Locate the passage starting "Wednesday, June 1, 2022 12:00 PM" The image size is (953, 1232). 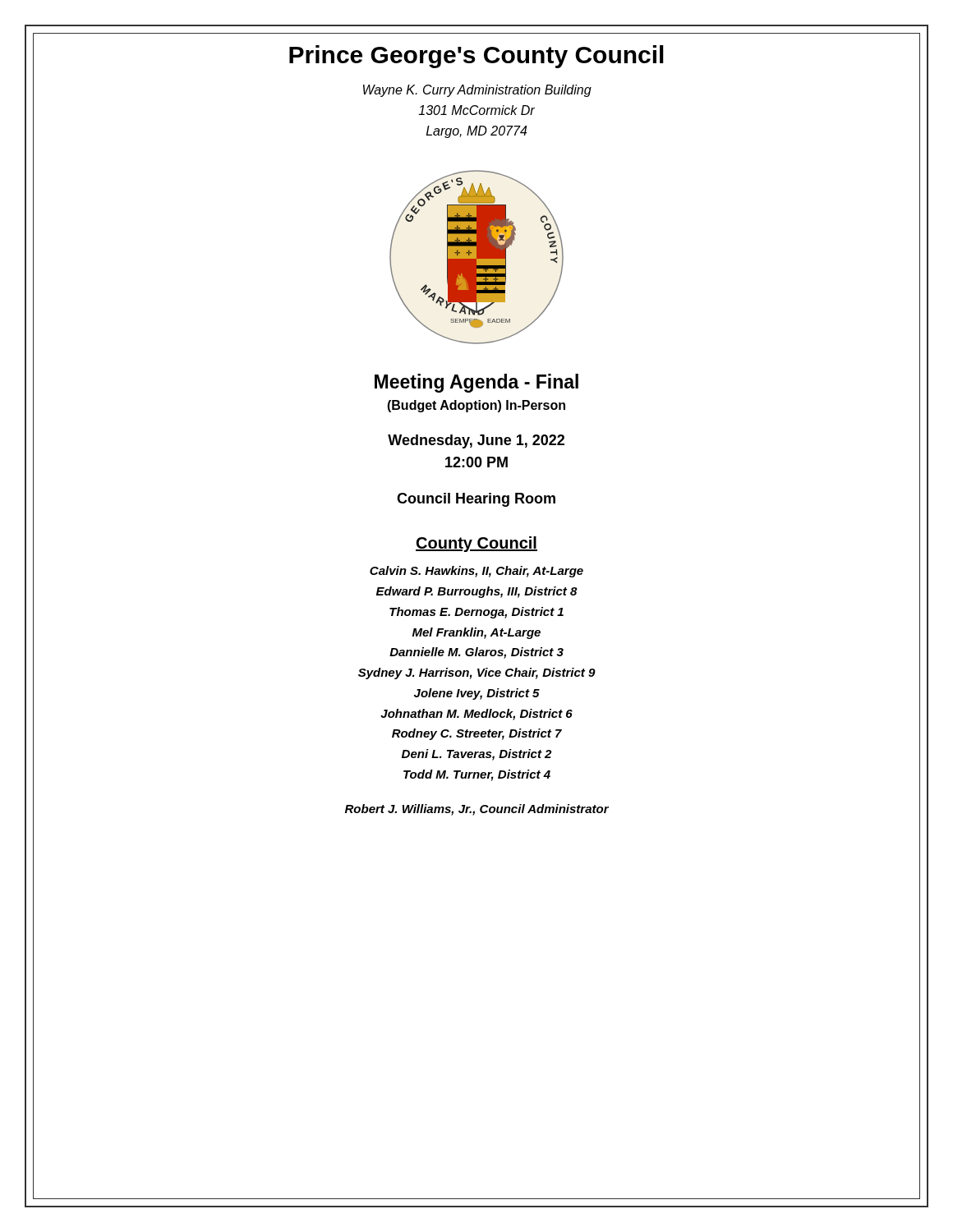[x=476, y=452]
